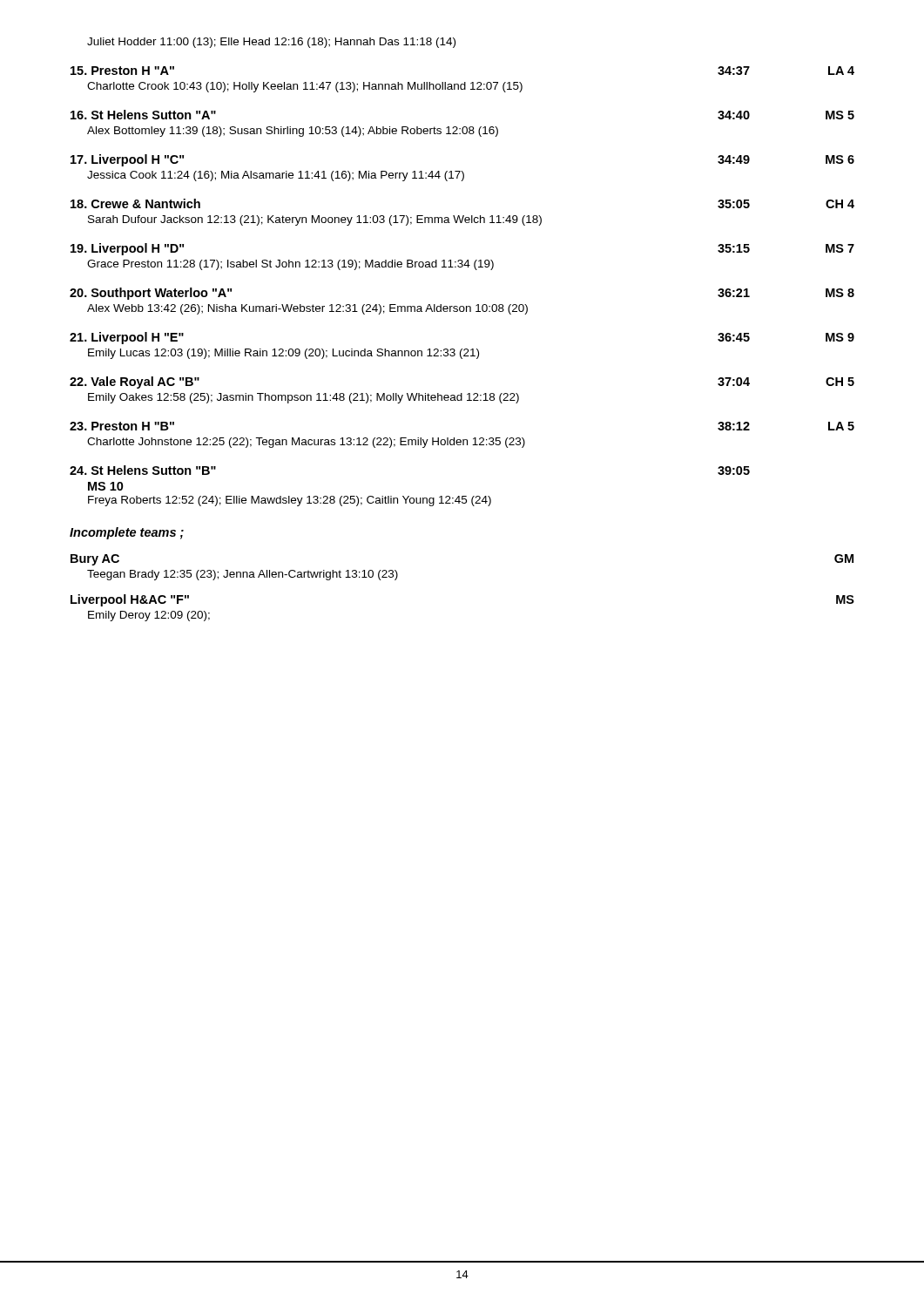Screen dimensions: 1307x924
Task: Navigate to the text block starting "21. Liverpool H"
Action: click(x=462, y=345)
